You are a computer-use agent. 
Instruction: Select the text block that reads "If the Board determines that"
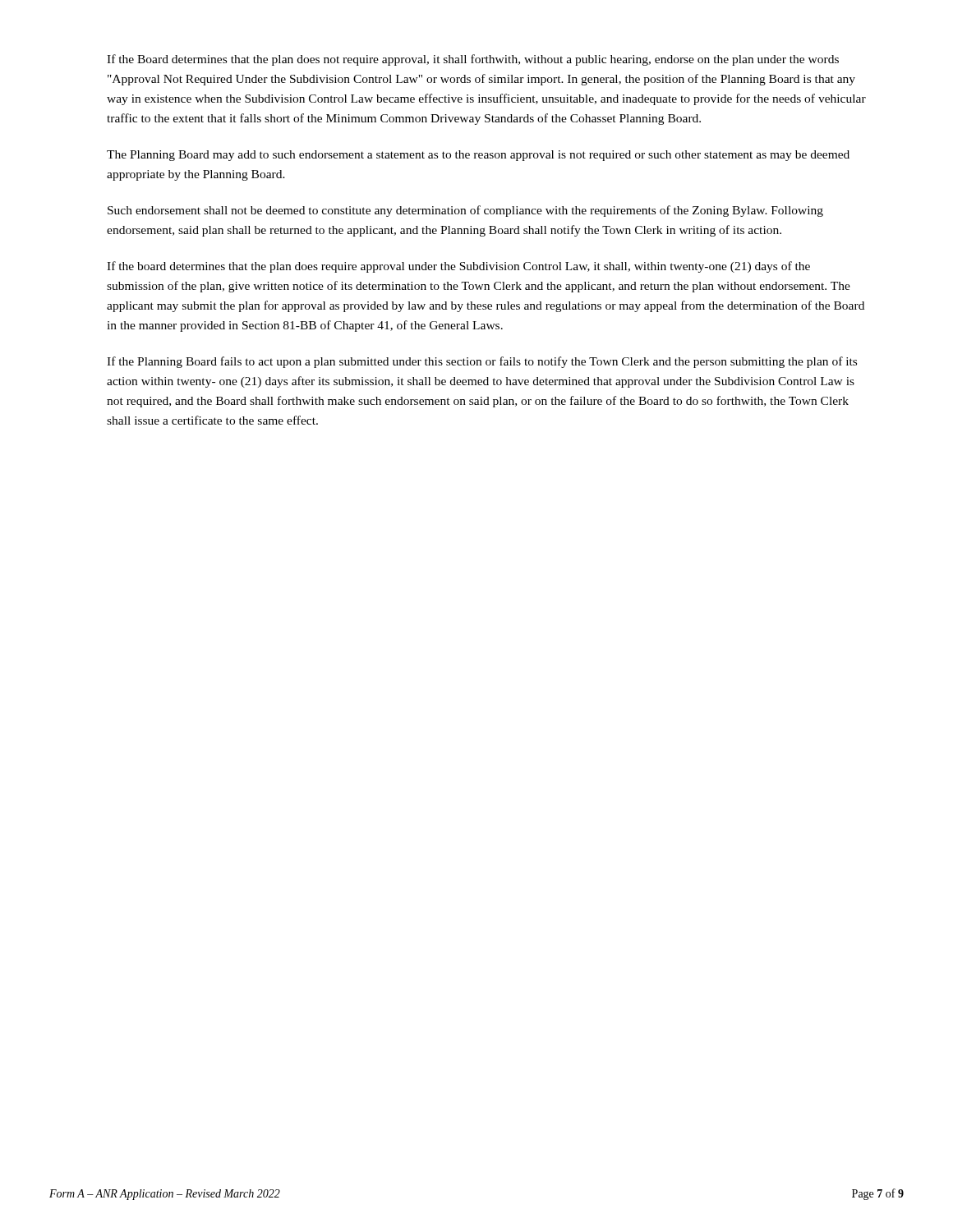tap(486, 88)
